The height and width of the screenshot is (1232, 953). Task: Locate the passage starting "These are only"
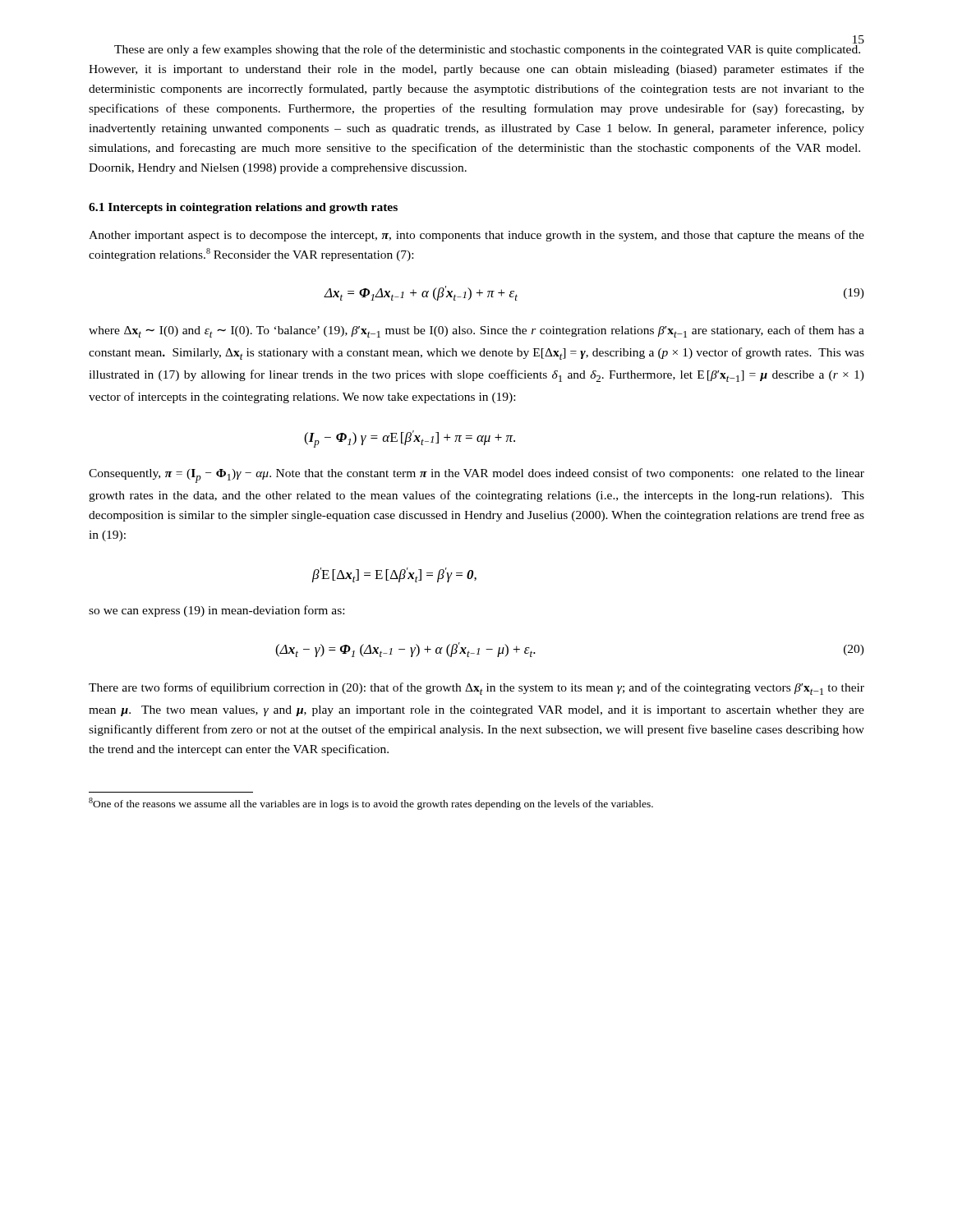coord(476,108)
